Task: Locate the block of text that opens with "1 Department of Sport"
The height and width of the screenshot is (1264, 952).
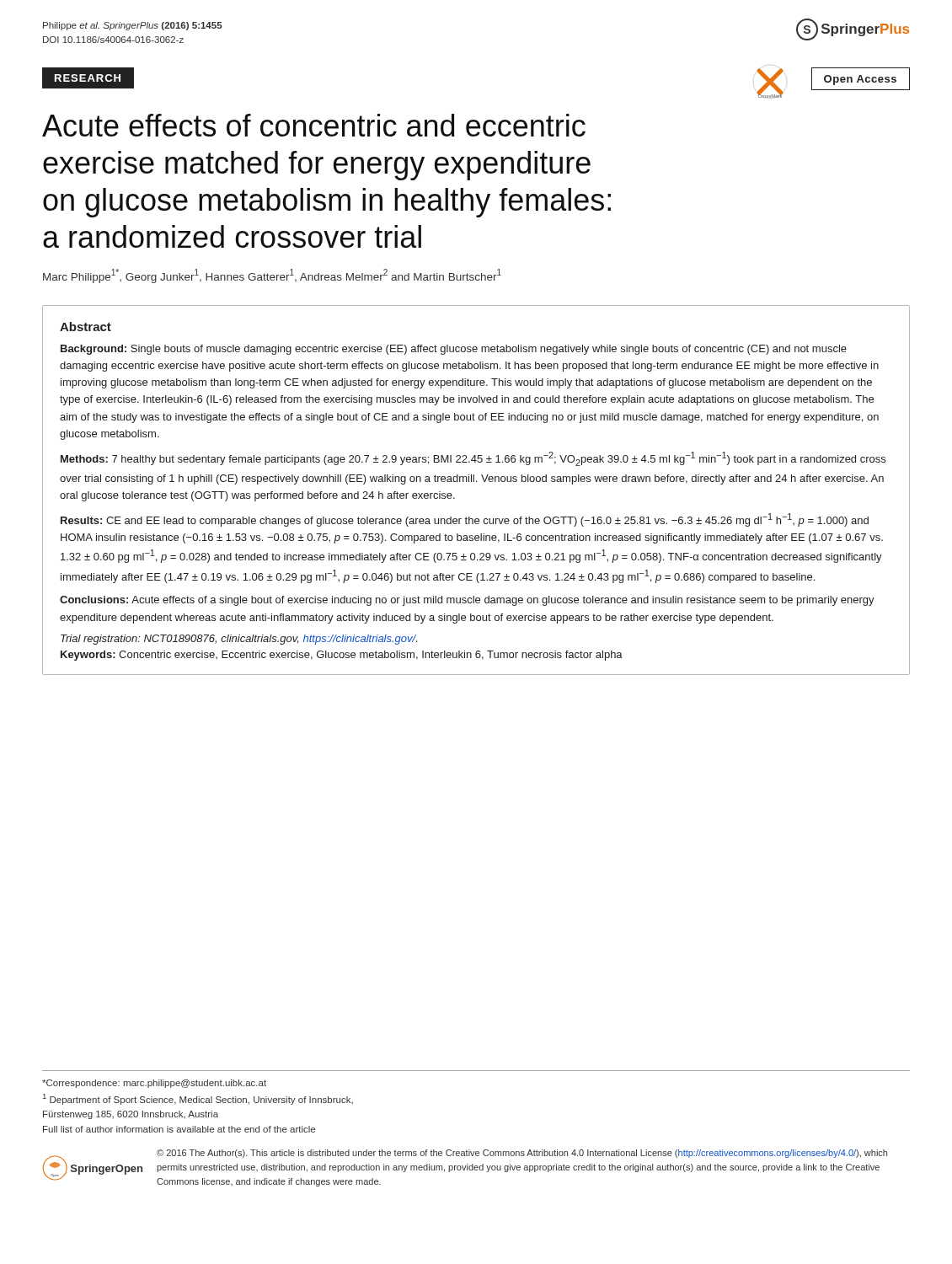Action: click(x=198, y=1105)
